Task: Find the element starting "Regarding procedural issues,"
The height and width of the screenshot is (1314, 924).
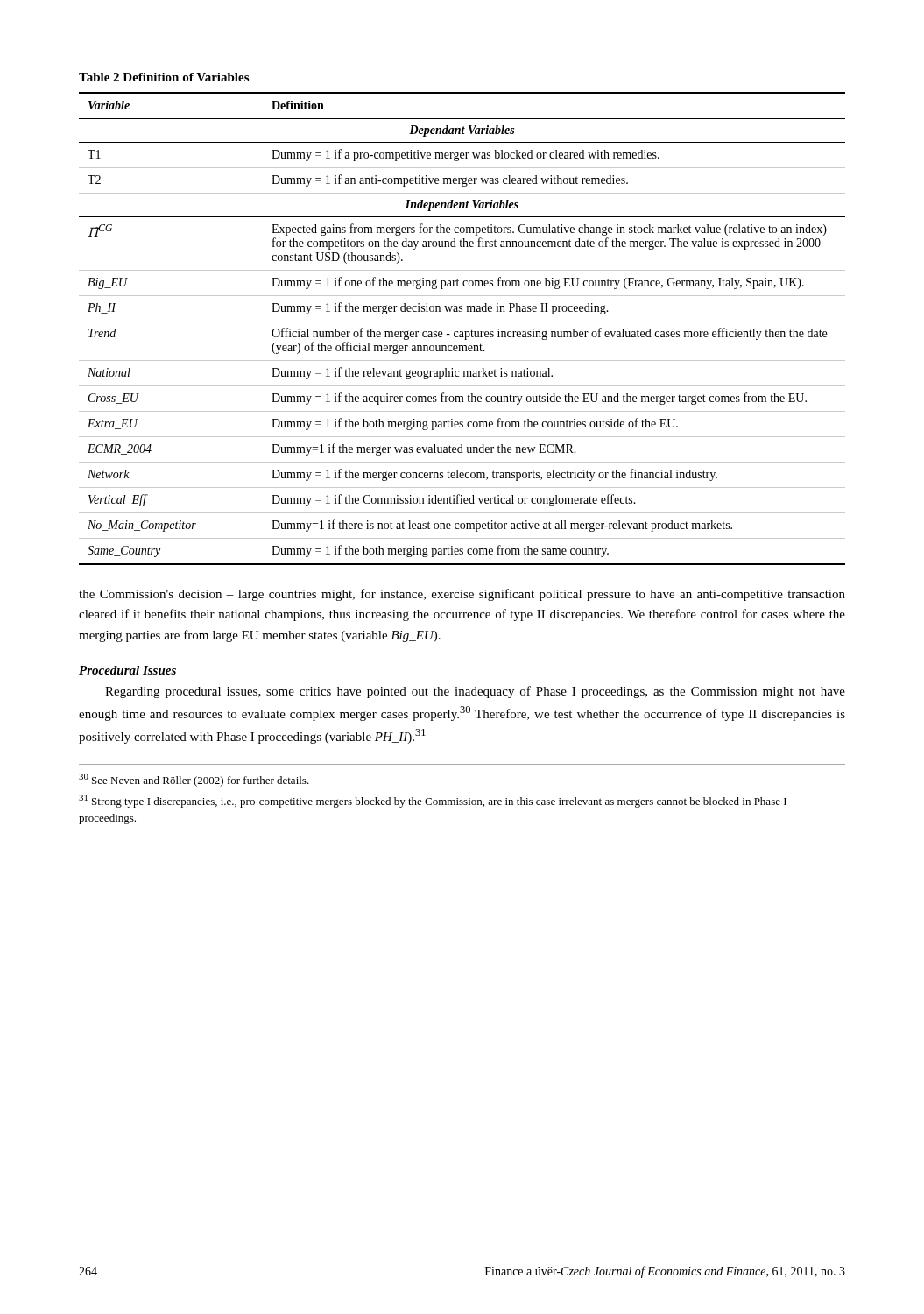Action: 462,714
